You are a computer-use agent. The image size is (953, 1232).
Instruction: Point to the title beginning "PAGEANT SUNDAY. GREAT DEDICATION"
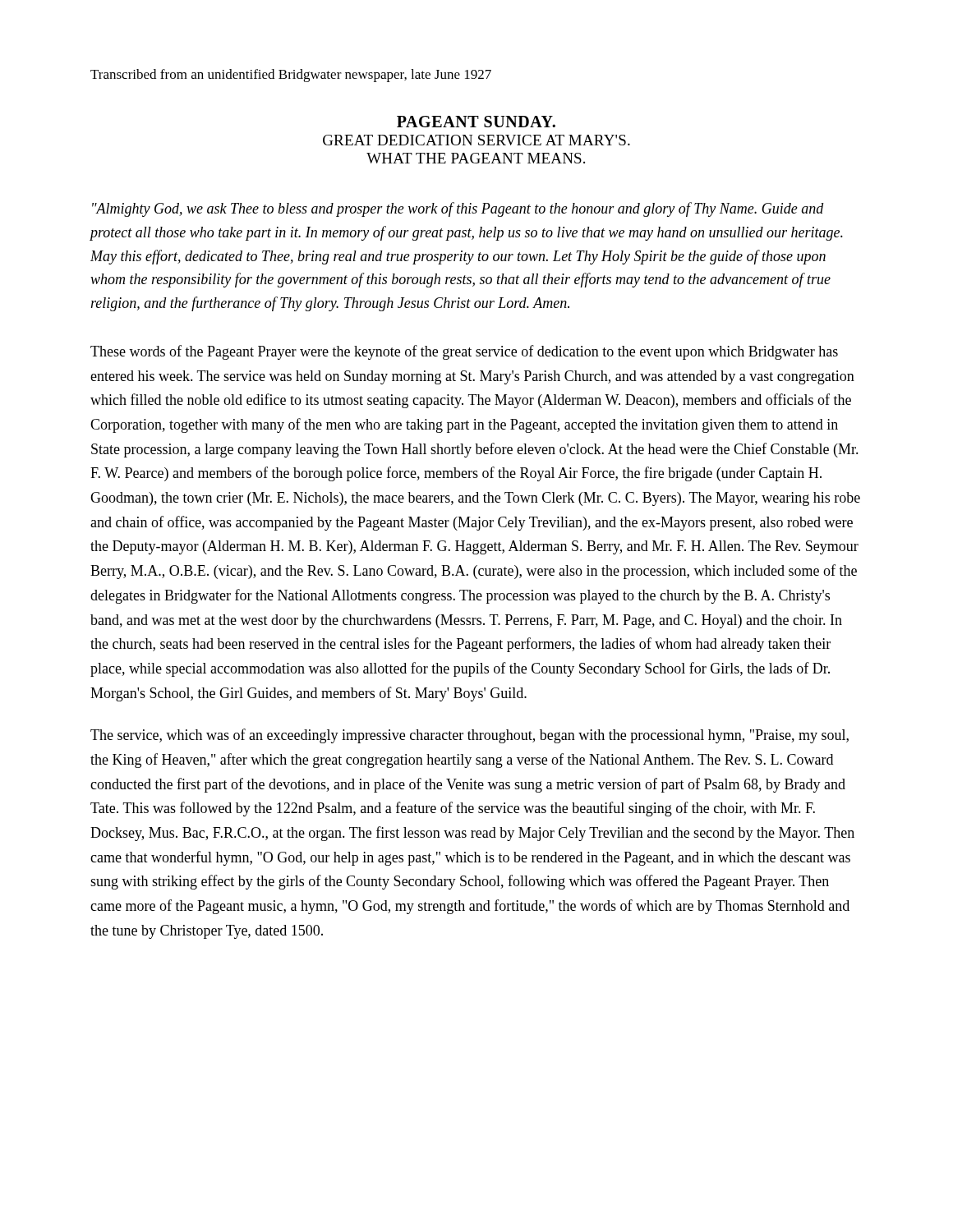[x=476, y=140]
